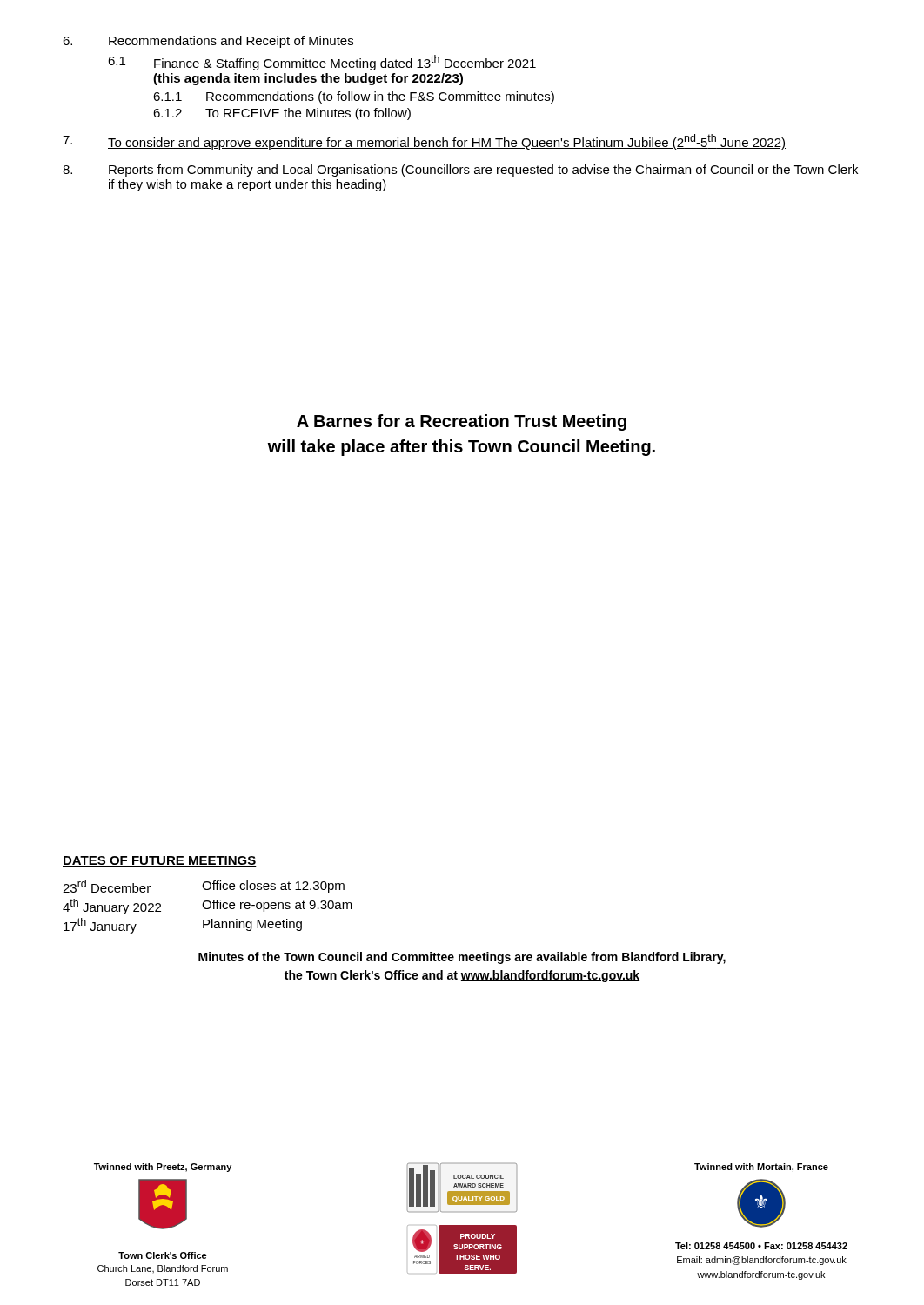Locate the block of text that opens with "Twinned with Preetz, Germany Town Clerk's"
This screenshot has width=924, height=1305.
pos(163,1225)
